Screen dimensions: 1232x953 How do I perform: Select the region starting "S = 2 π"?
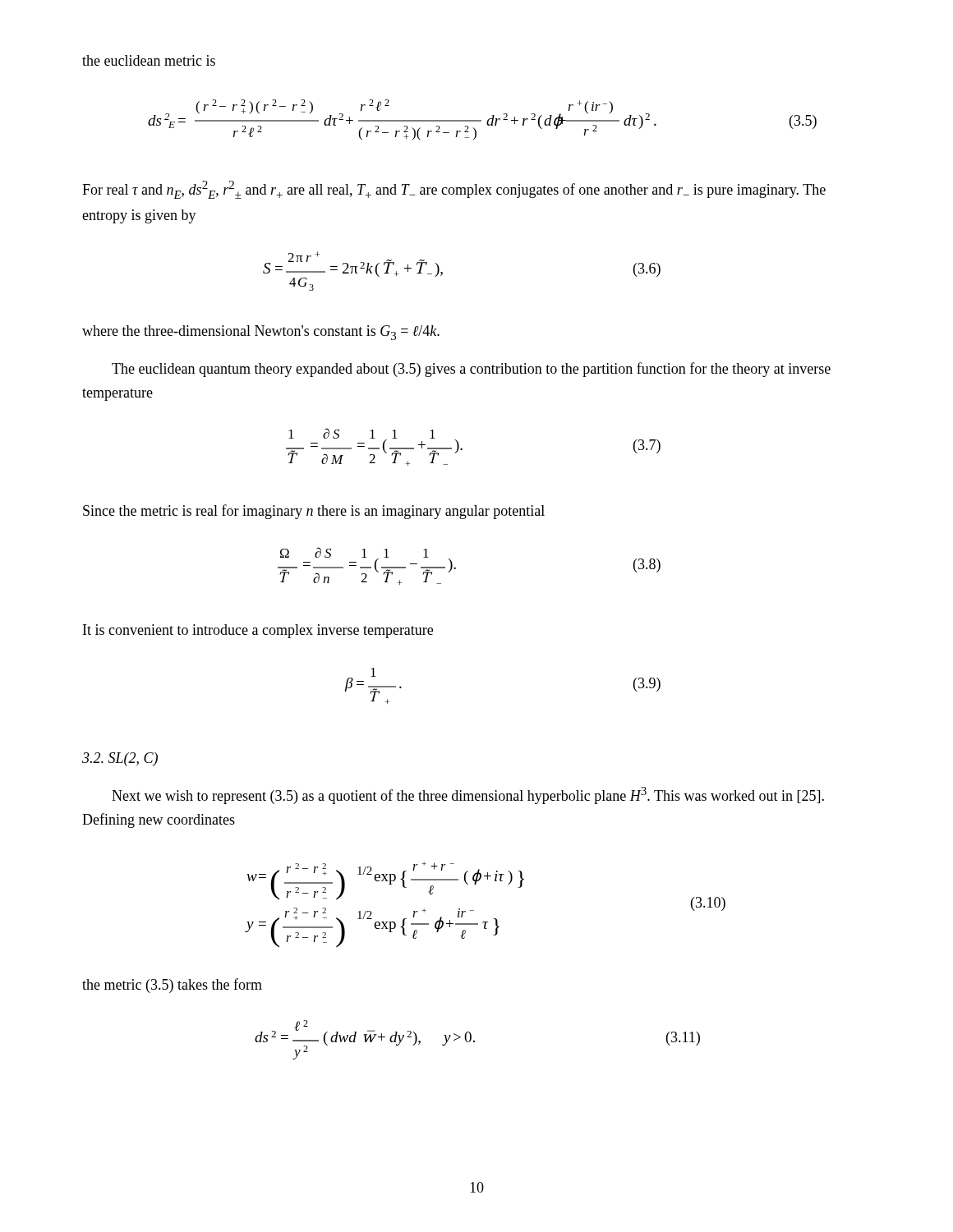(x=388, y=270)
